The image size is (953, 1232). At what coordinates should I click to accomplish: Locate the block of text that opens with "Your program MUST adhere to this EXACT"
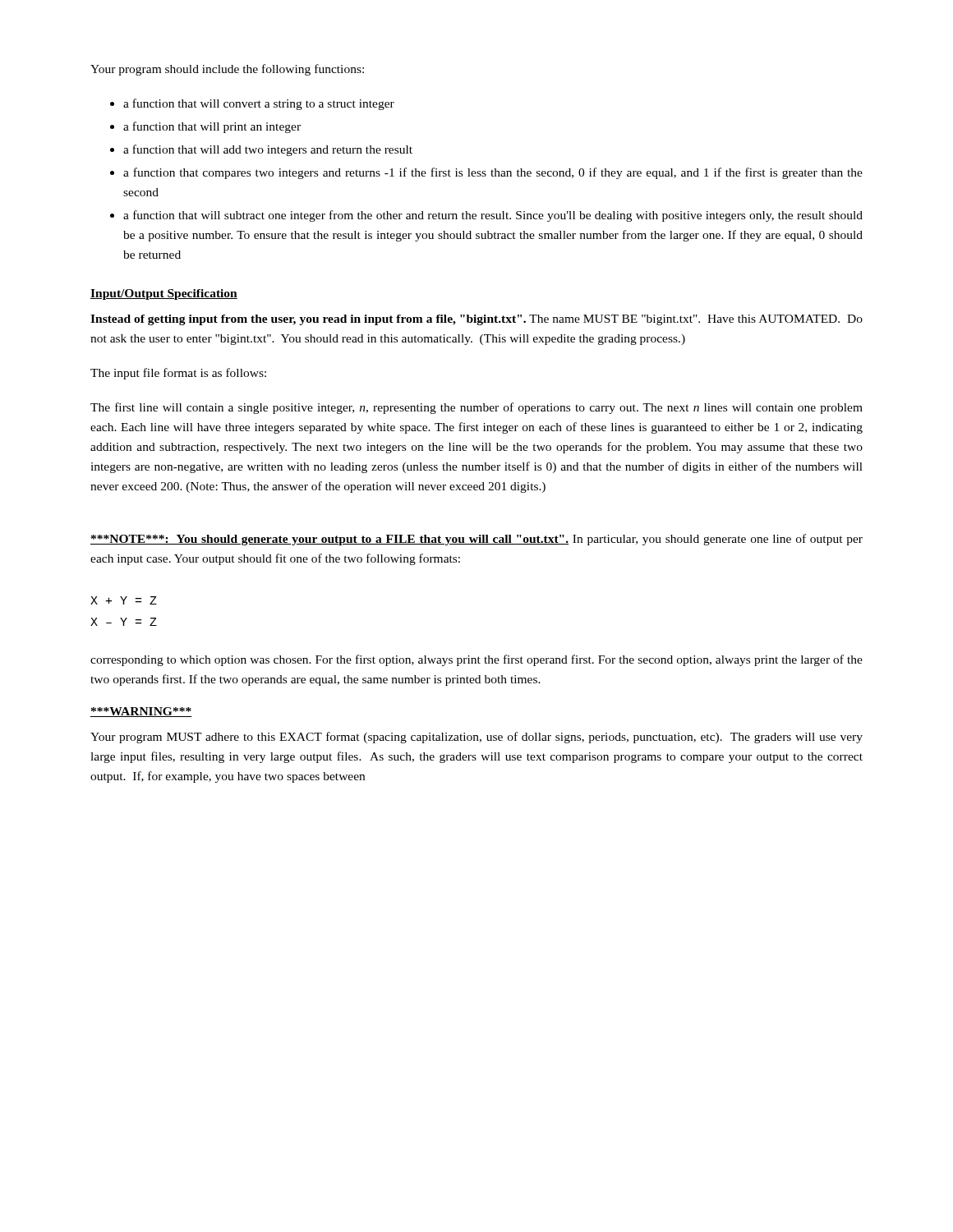(x=476, y=757)
